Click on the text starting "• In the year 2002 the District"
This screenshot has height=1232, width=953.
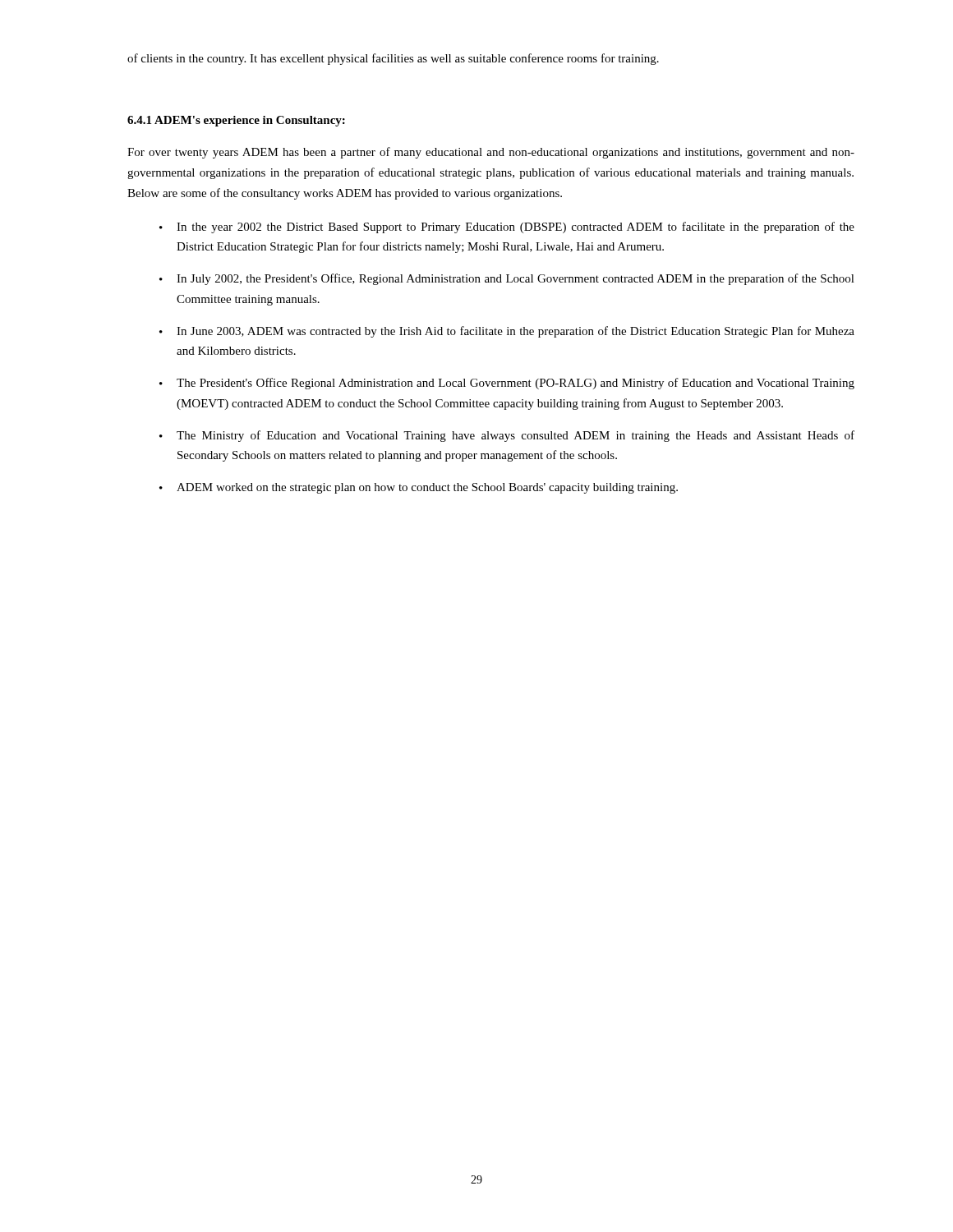point(507,237)
